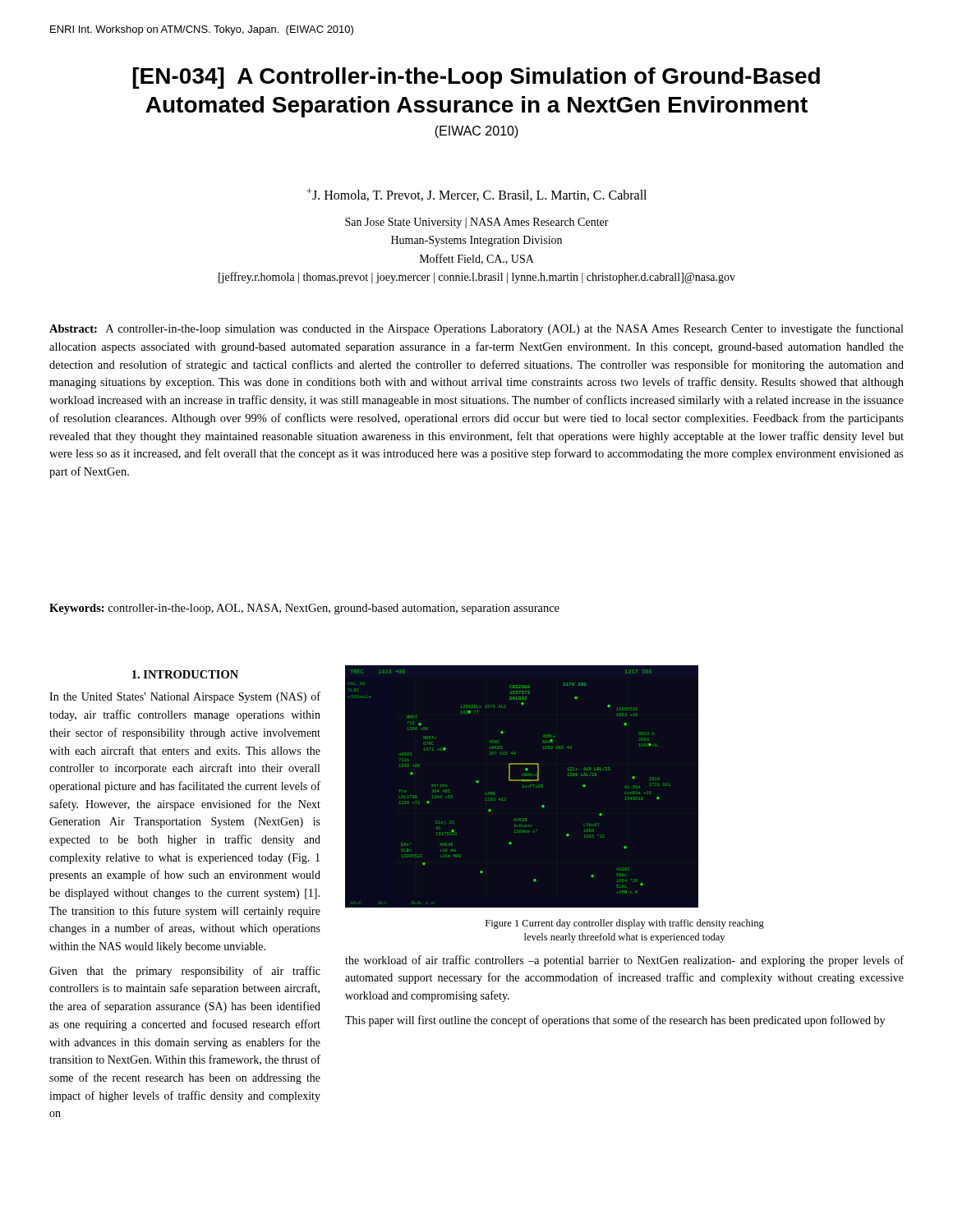The width and height of the screenshot is (953, 1232).
Task: Locate the text block containing "In the United States' National"
Action: 185,906
